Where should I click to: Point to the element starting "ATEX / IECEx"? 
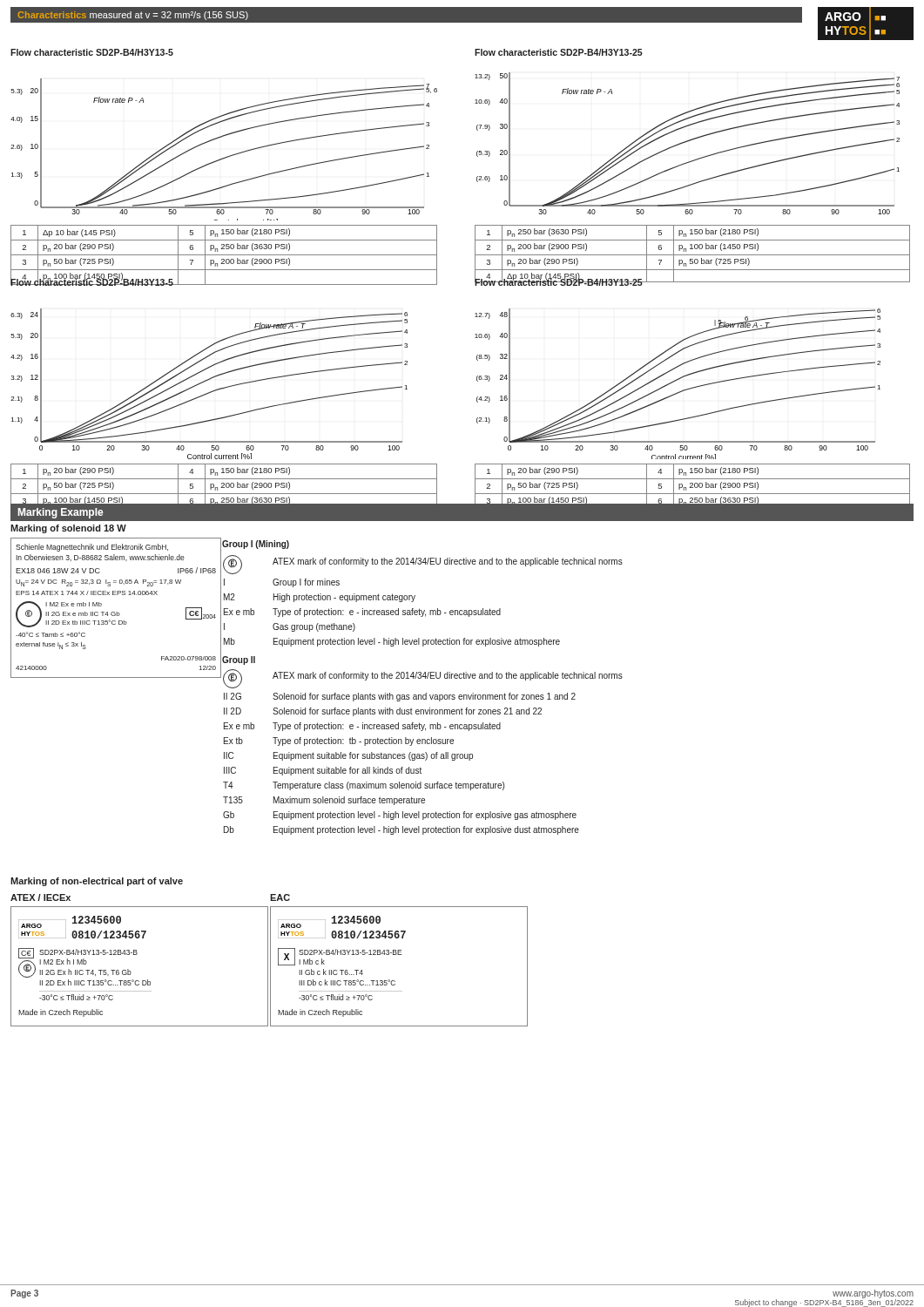pyautogui.click(x=41, y=898)
